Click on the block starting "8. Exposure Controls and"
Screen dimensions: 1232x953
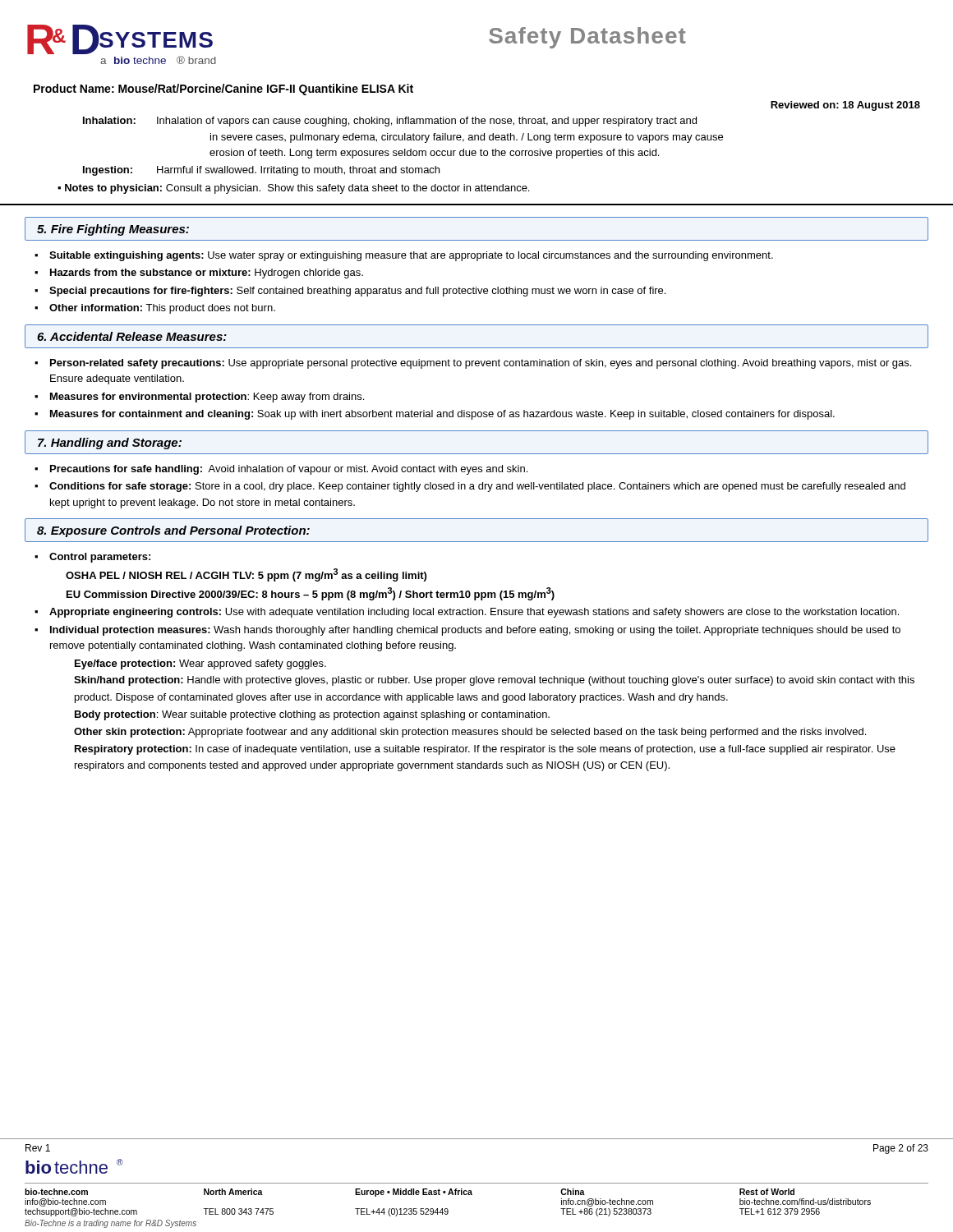(x=174, y=530)
